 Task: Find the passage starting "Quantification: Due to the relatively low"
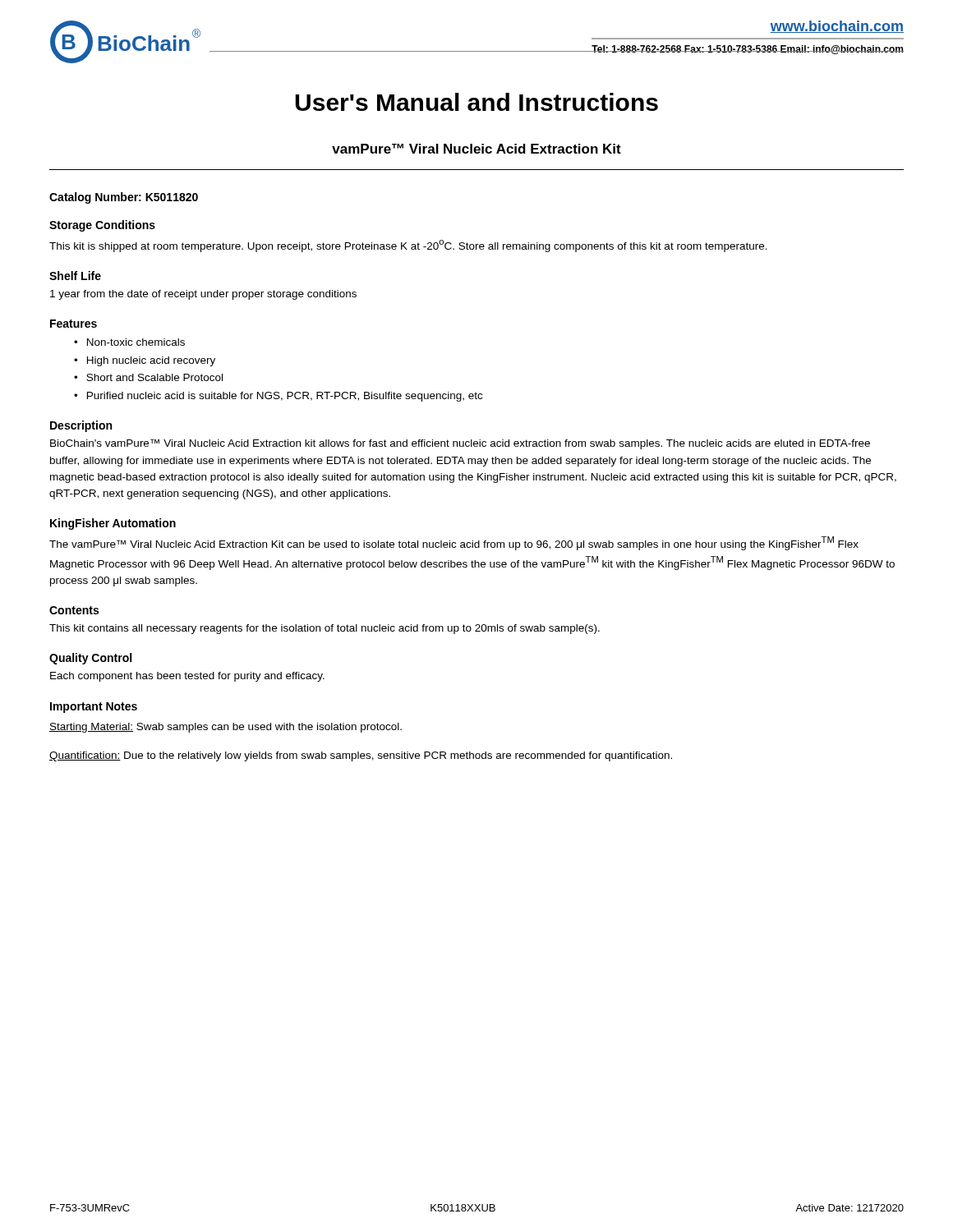[x=361, y=755]
